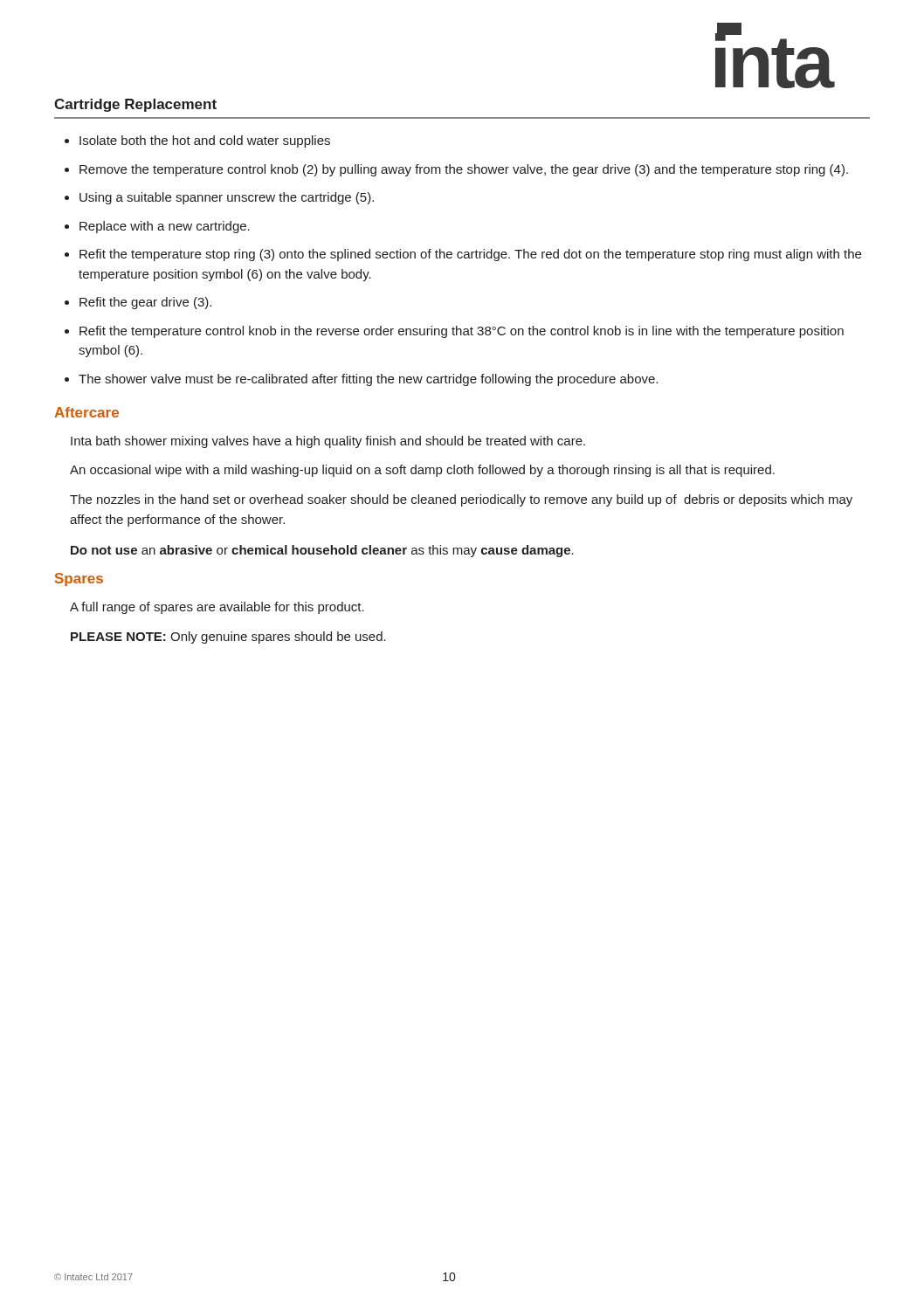Image resolution: width=924 pixels, height=1310 pixels.
Task: Select the text block containing "Do not use an abrasive or"
Action: coord(322,550)
